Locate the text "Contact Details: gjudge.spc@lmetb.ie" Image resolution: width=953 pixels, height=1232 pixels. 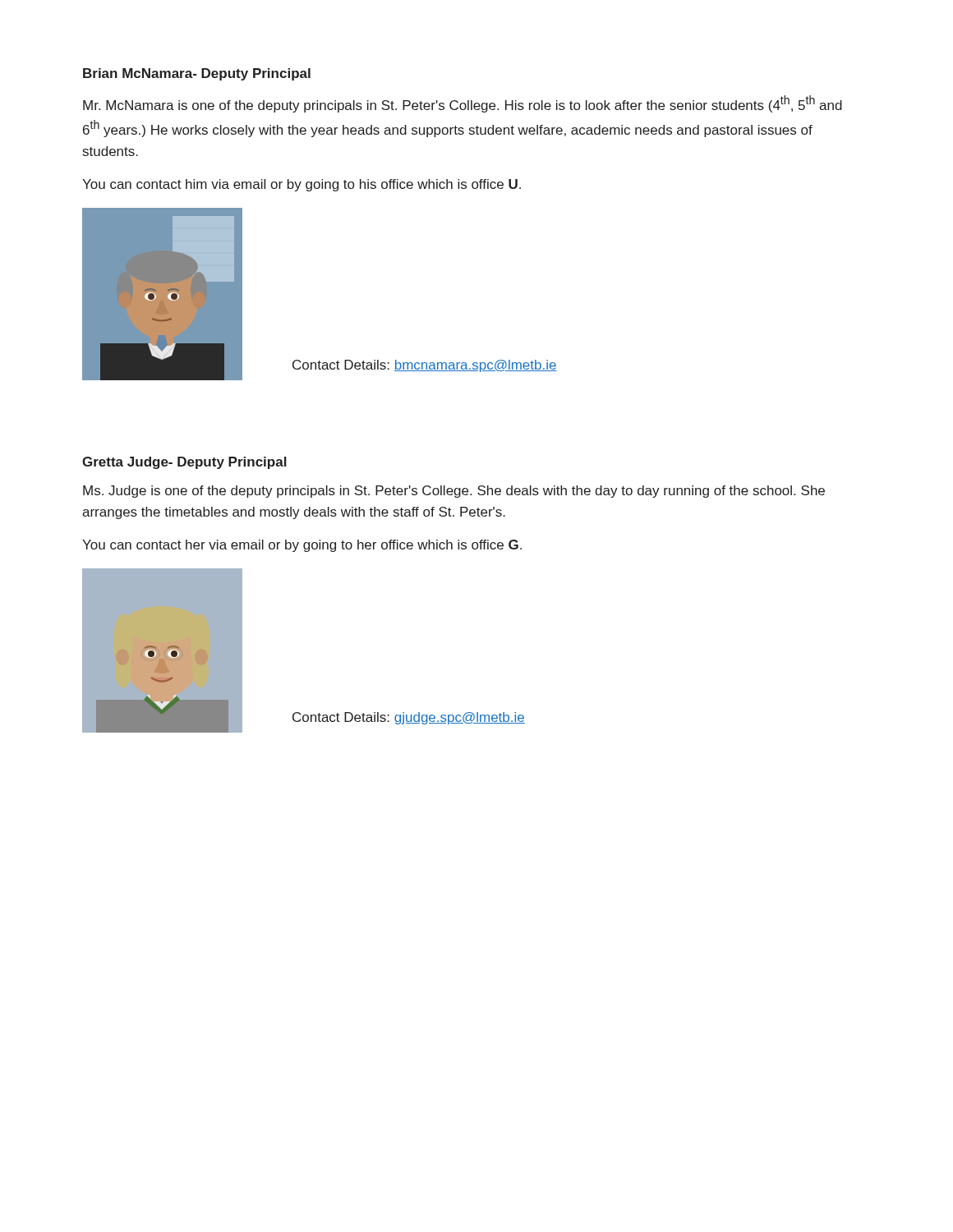tap(408, 717)
